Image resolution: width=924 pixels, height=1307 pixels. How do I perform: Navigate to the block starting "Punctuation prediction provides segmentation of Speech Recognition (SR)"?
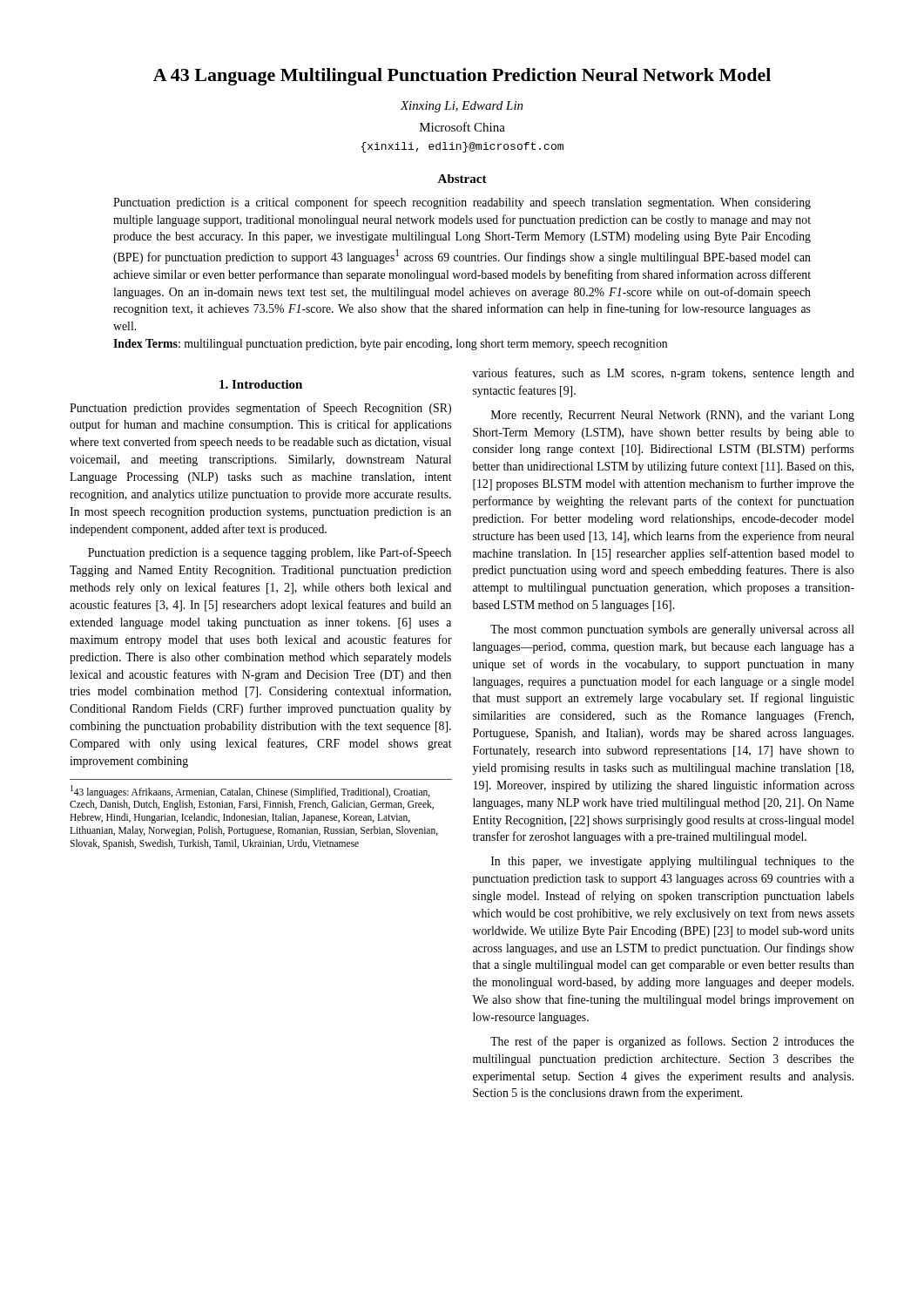point(261,585)
